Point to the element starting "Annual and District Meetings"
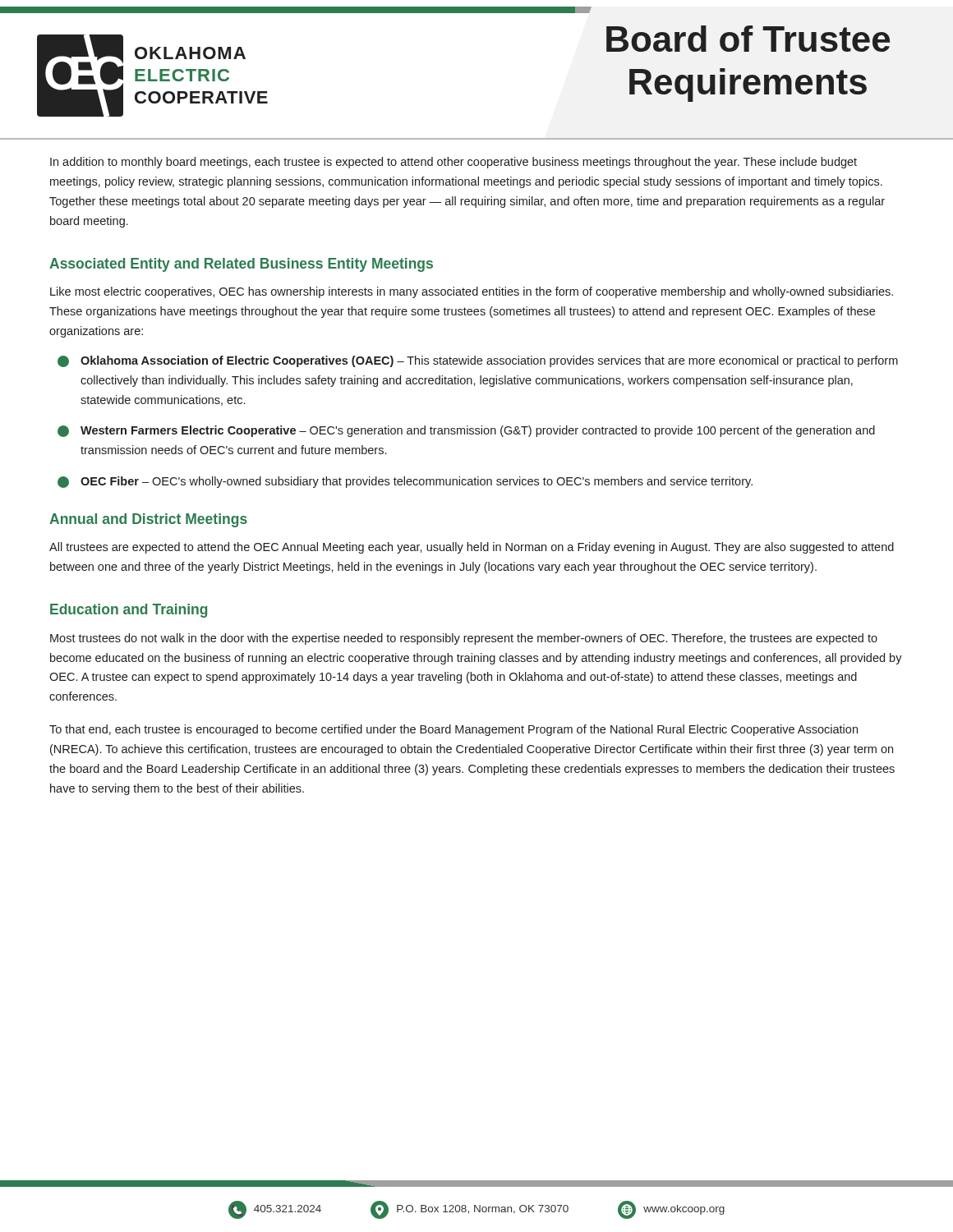The image size is (953, 1232). point(148,519)
